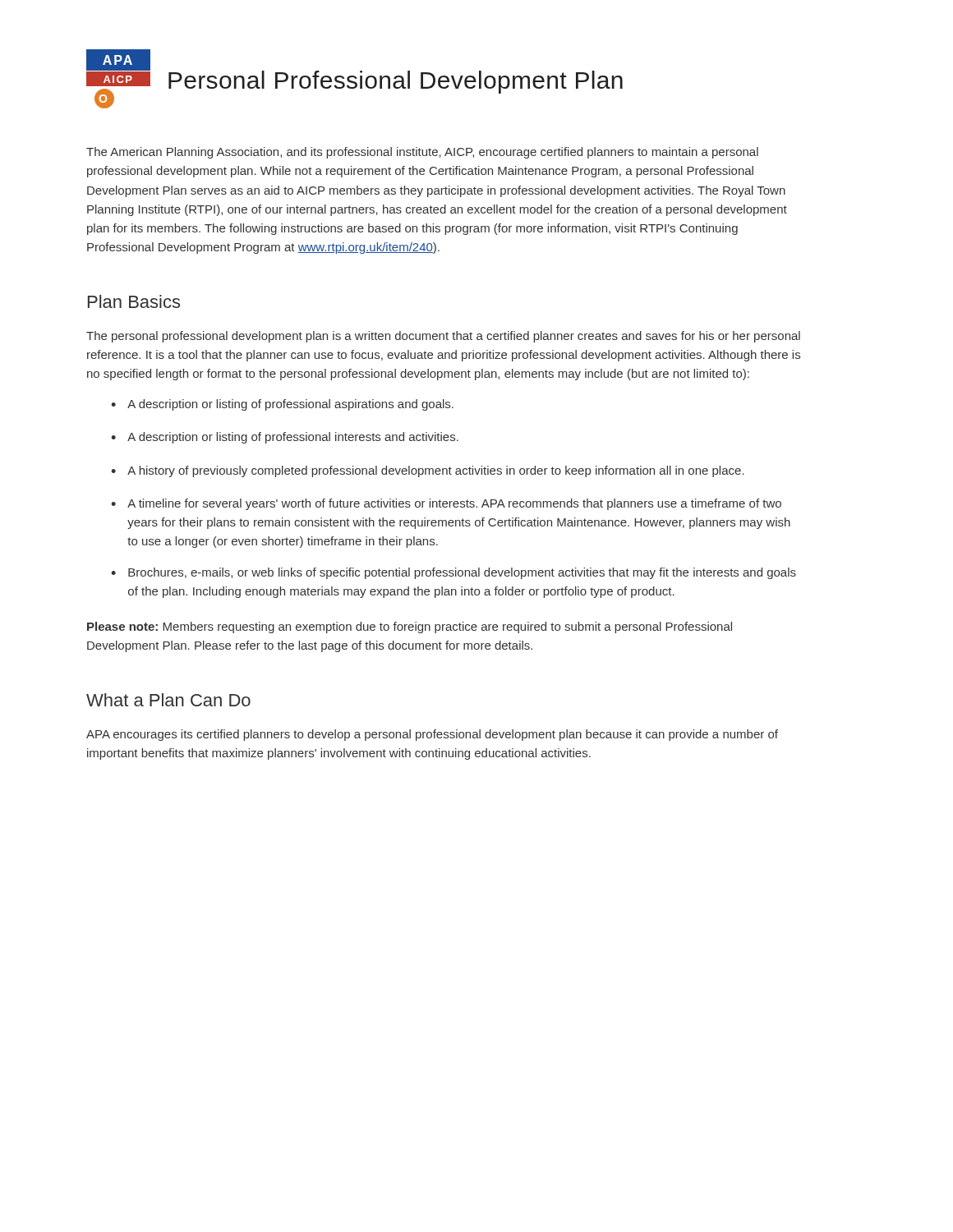Image resolution: width=953 pixels, height=1232 pixels.
Task: Locate the logo
Action: click(x=119, y=80)
